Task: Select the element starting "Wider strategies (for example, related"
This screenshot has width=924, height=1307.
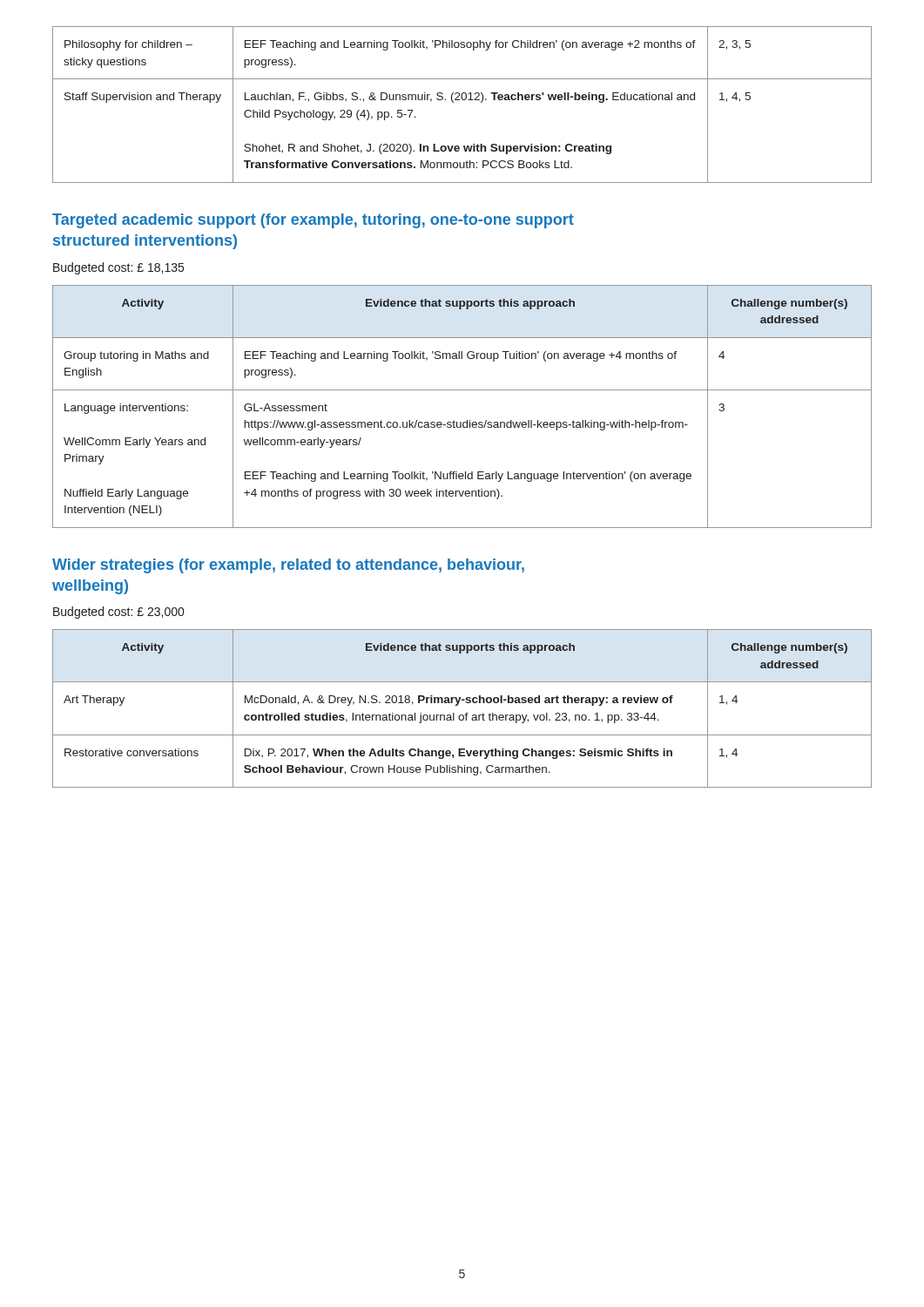Action: [289, 575]
